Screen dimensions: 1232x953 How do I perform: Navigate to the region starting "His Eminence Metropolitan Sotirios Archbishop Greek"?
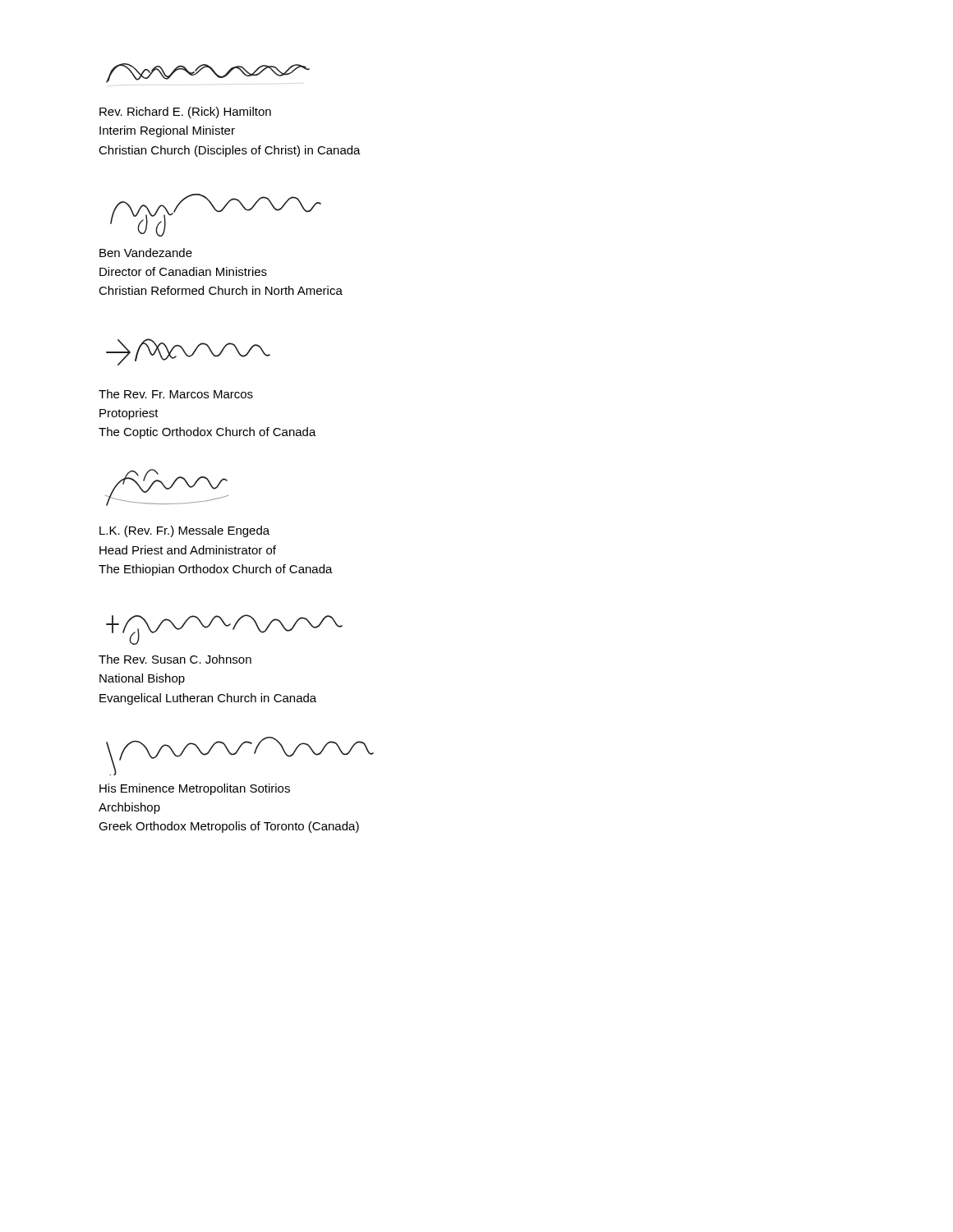pyautogui.click(x=195, y=789)
